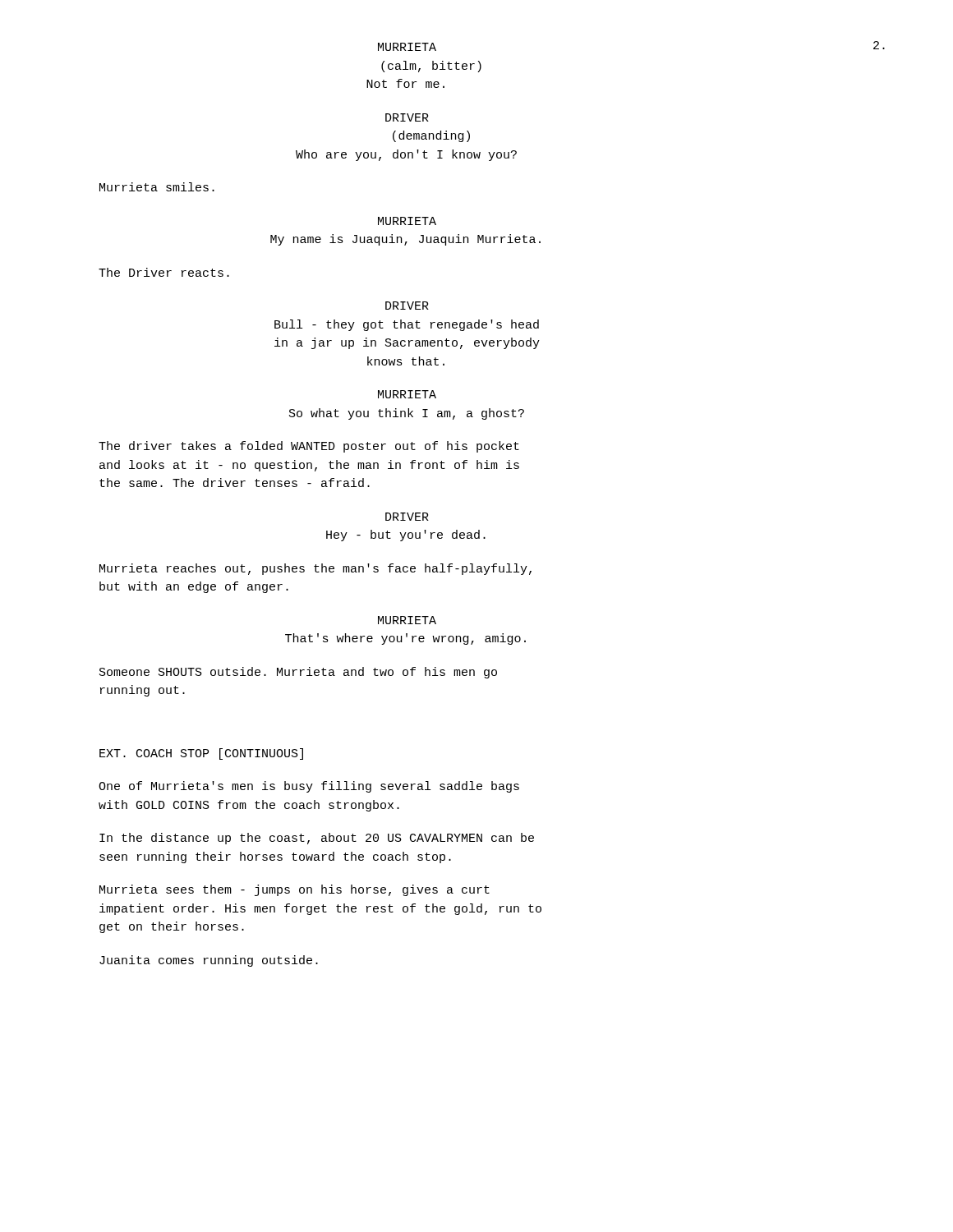Find the text with the text "The Driver reacts."
The width and height of the screenshot is (953, 1232).
tap(165, 274)
